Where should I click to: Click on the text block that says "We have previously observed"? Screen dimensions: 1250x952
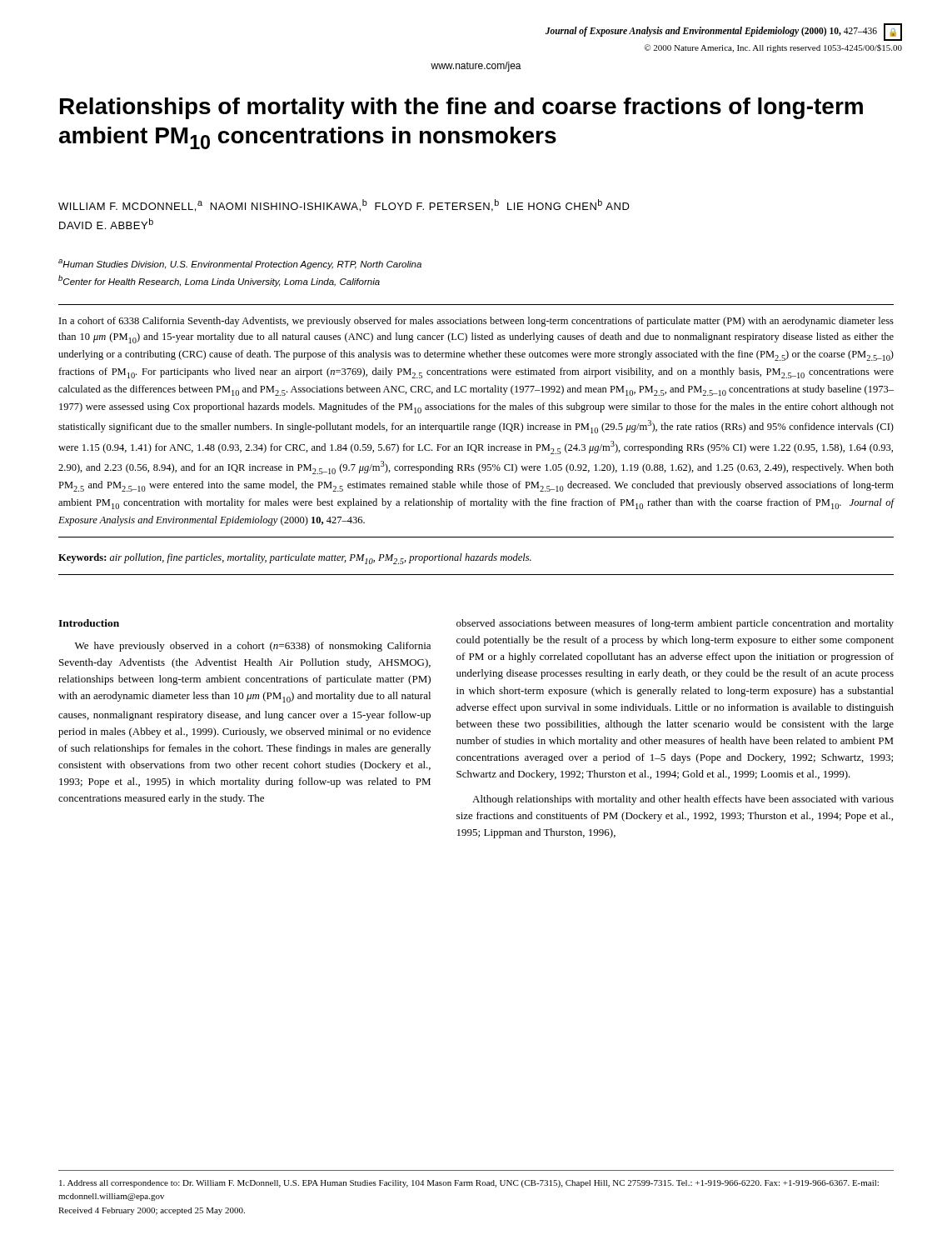(x=245, y=722)
